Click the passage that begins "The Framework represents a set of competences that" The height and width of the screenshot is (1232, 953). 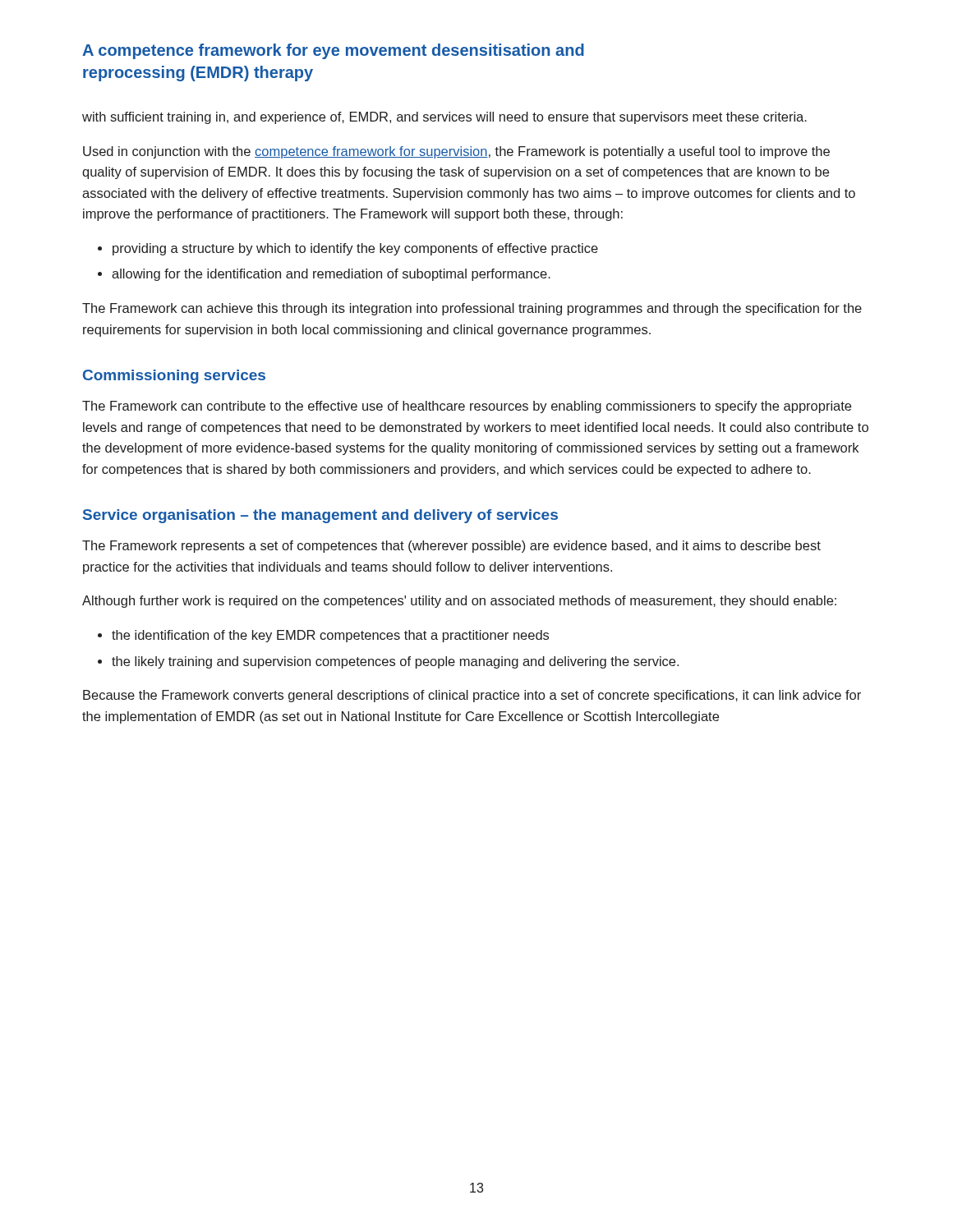(x=451, y=556)
